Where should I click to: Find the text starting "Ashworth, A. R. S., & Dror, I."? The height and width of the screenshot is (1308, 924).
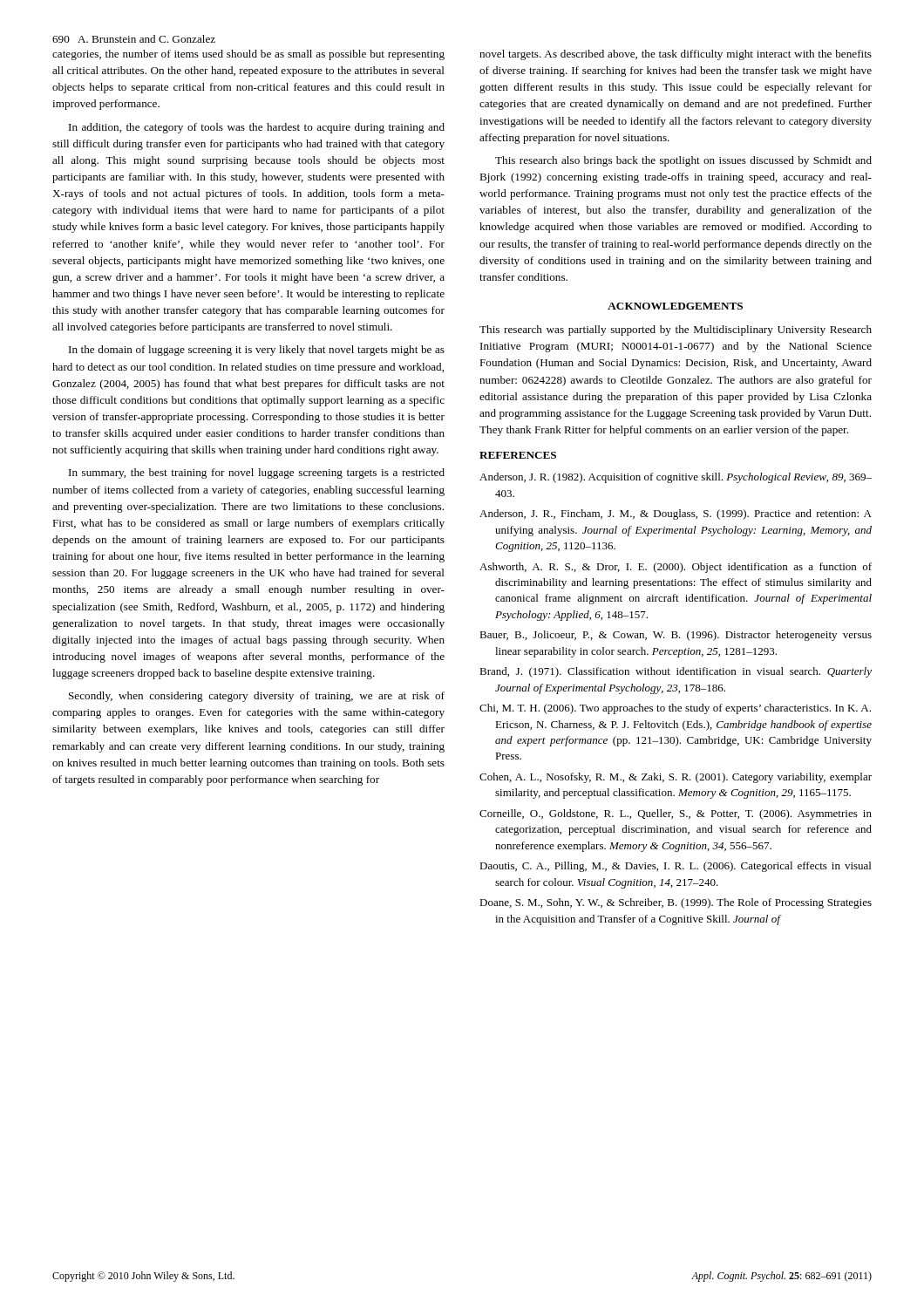(676, 590)
